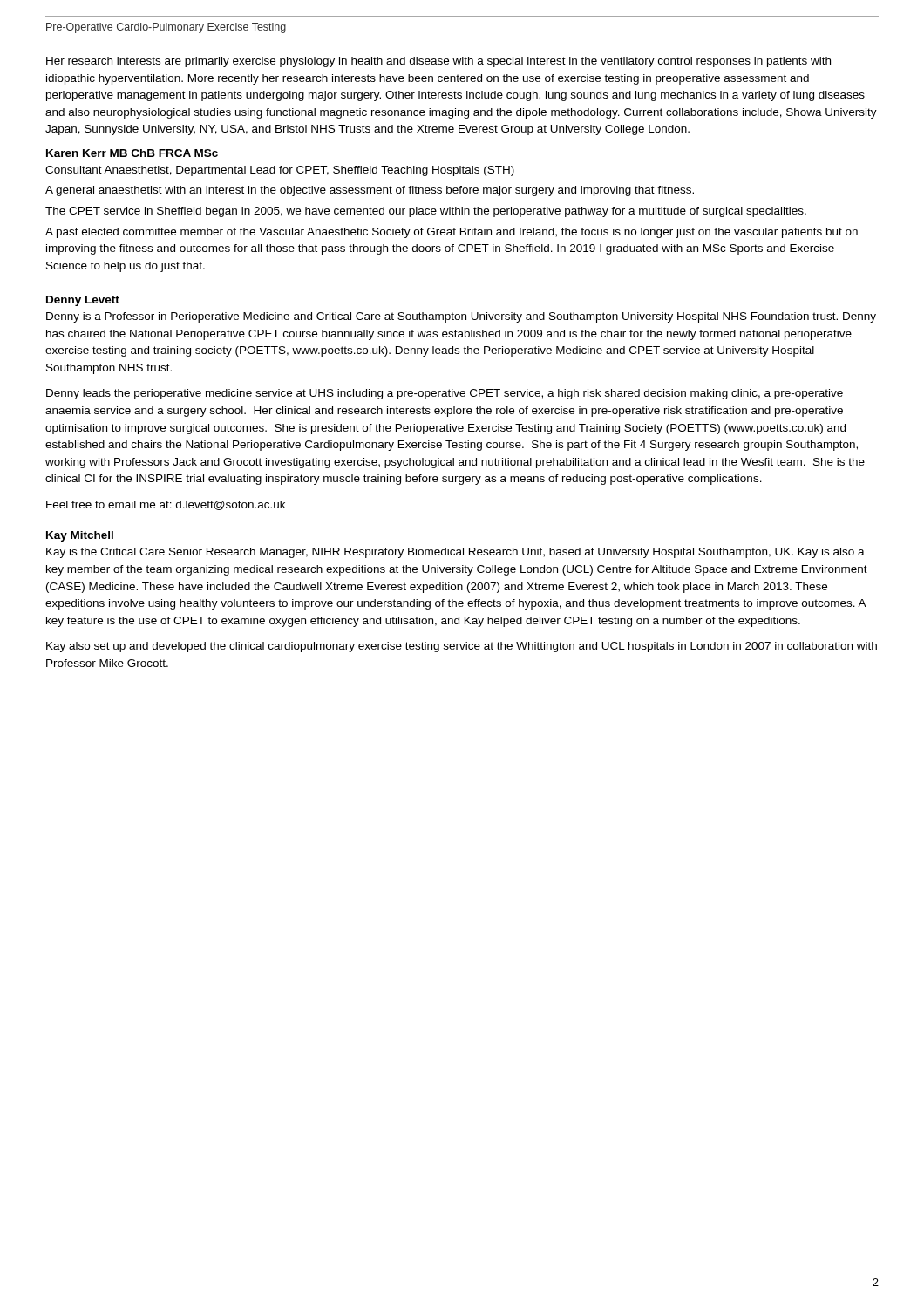Select the text starting "Consultant Anaesthetist, Departmental"

462,170
